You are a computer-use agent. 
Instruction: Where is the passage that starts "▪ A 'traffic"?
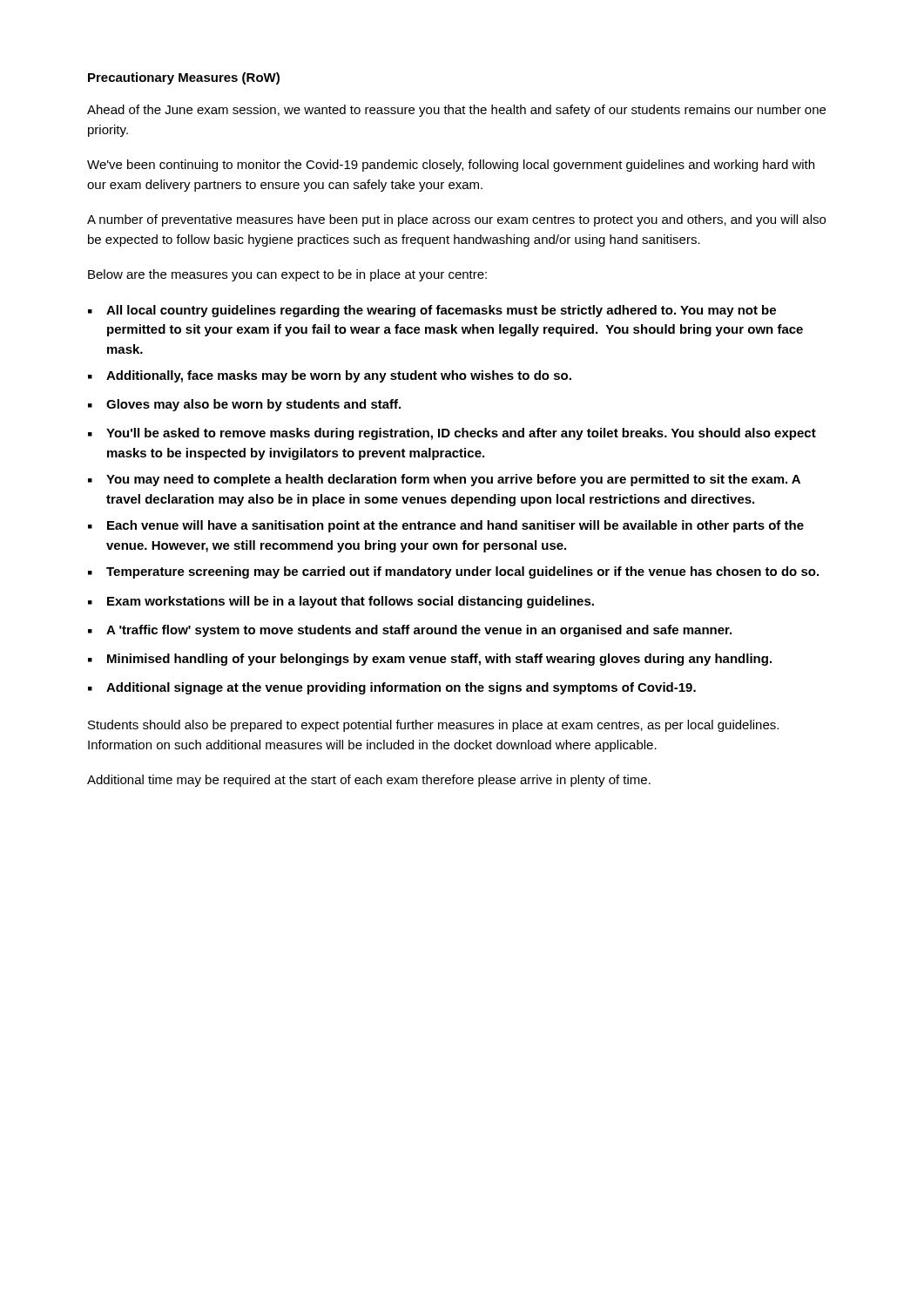(x=462, y=631)
